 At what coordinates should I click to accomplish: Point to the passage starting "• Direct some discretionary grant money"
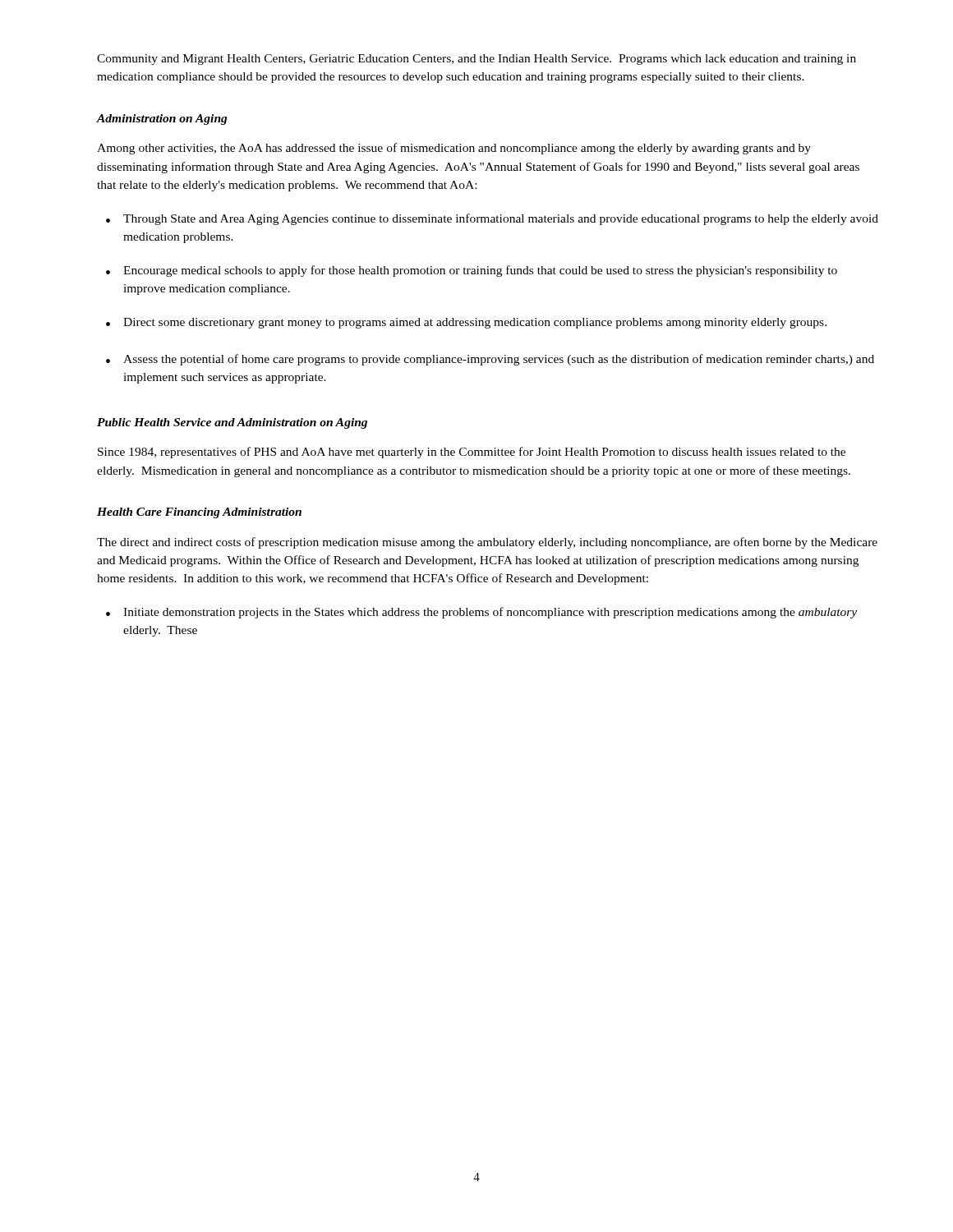[x=492, y=324]
